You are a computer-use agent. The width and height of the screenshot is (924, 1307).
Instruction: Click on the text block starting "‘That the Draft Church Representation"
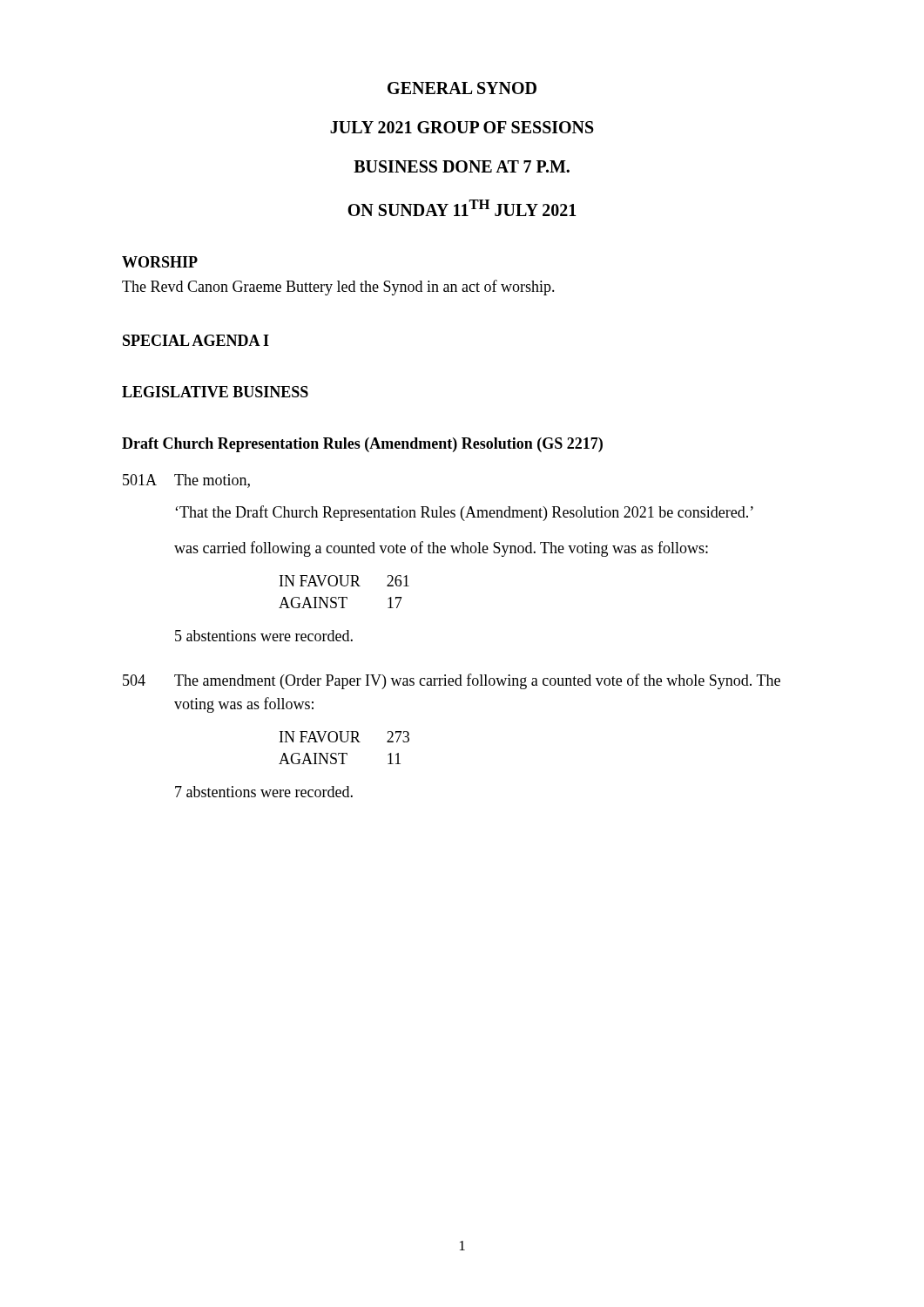click(464, 512)
